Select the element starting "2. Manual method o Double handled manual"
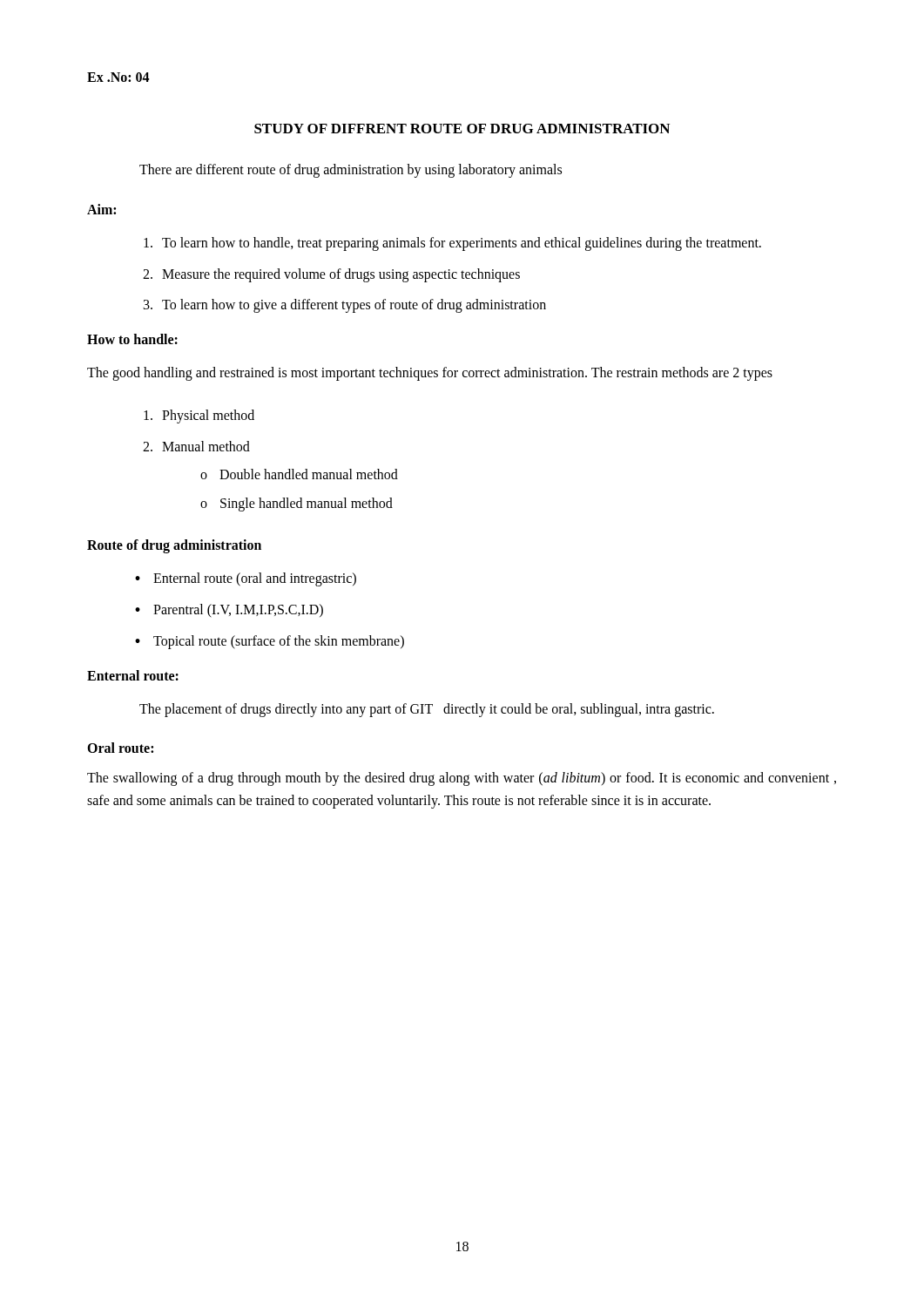This screenshot has height=1307, width=924. click(x=196, y=446)
